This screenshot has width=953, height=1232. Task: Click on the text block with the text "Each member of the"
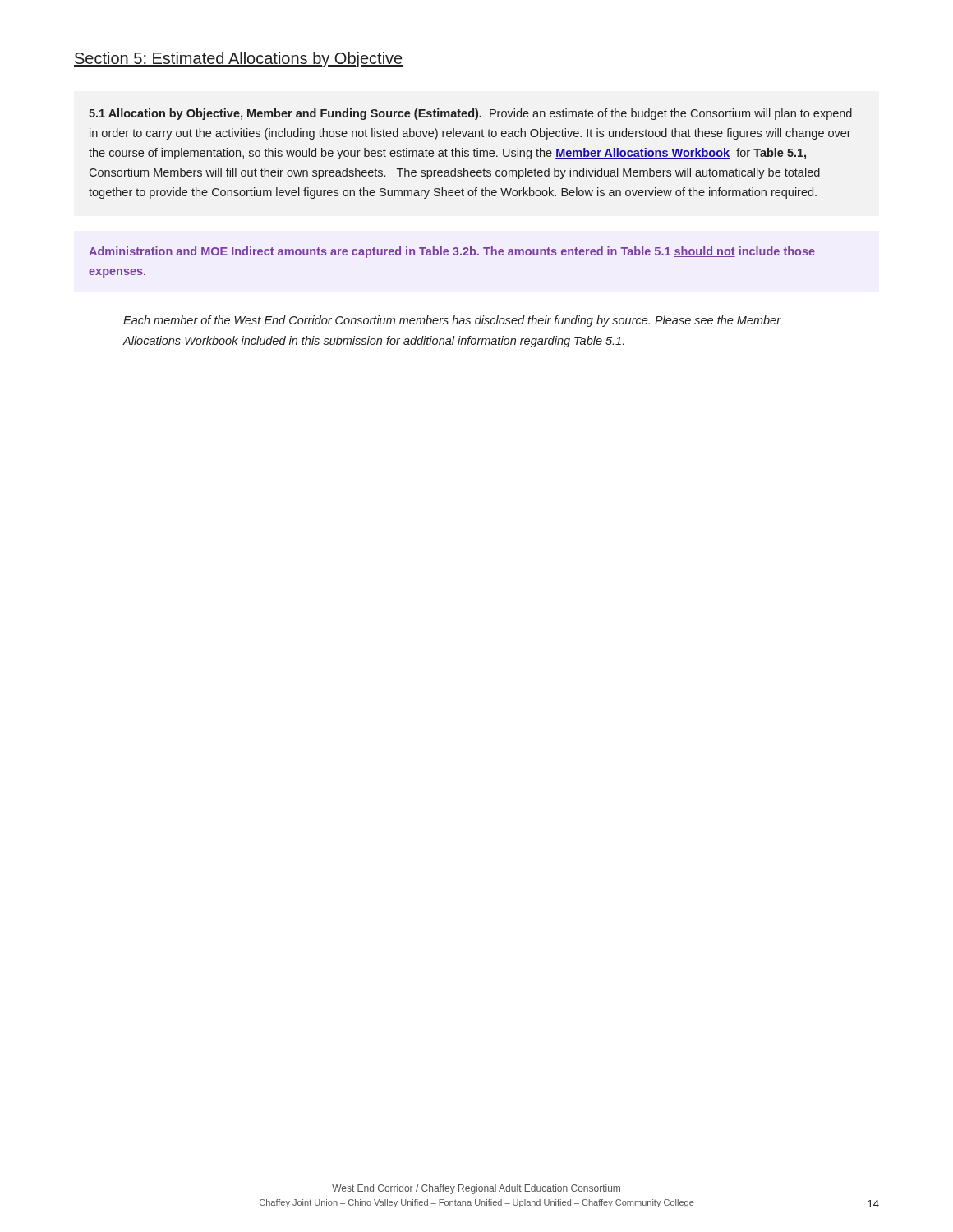(452, 331)
